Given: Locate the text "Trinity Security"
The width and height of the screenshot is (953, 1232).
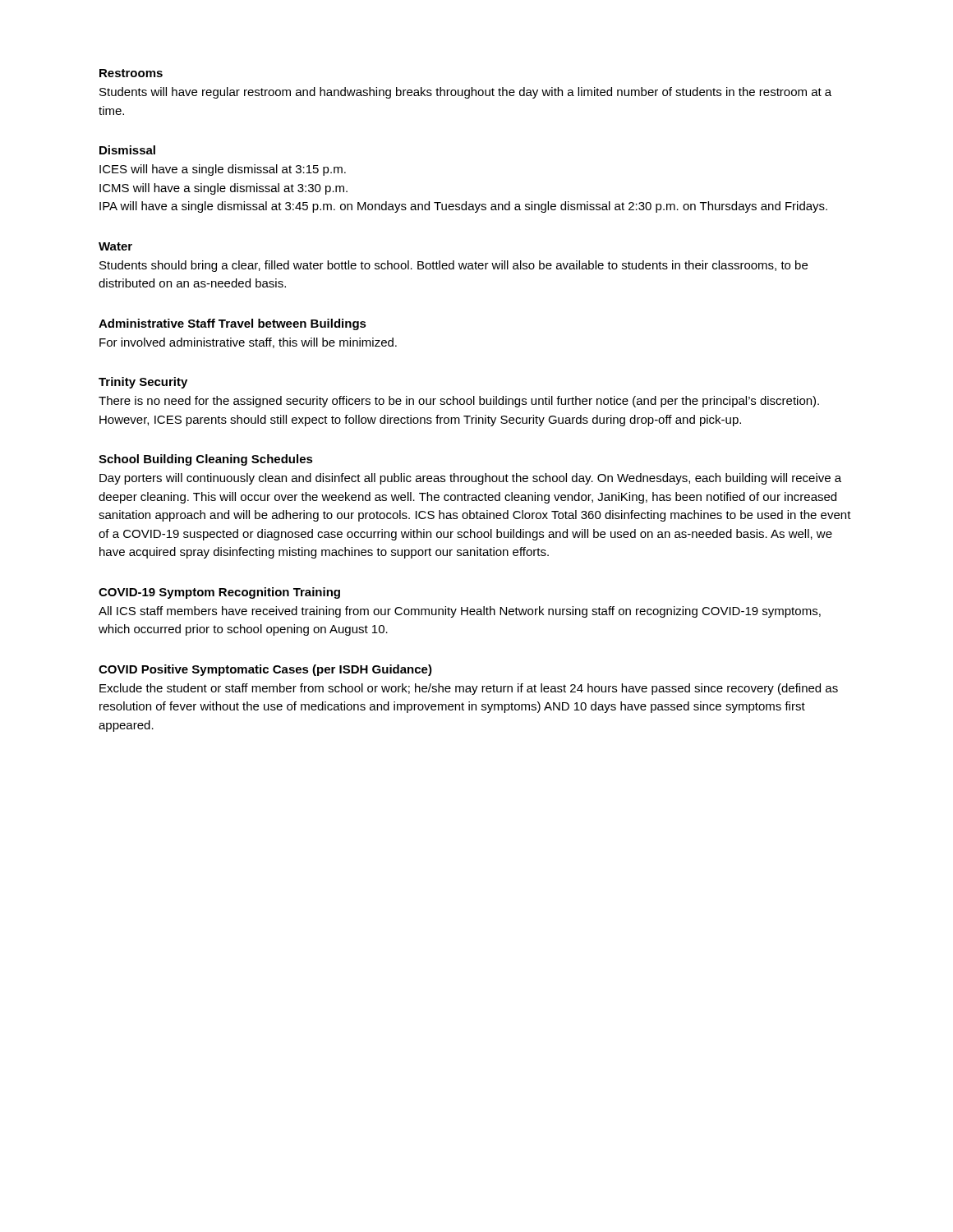Looking at the screenshot, I should pyautogui.click(x=143, y=381).
